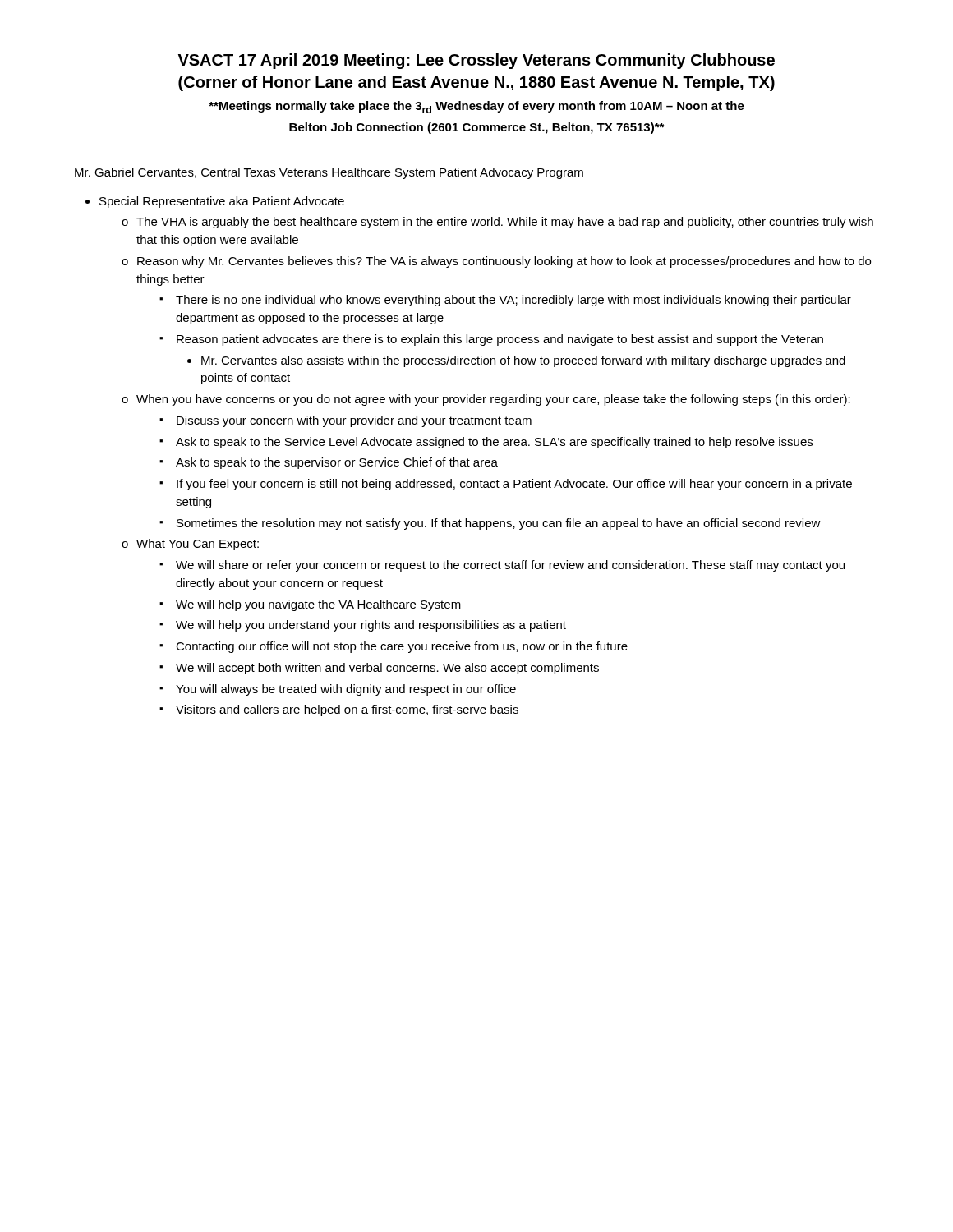Find the block starting "Contacting our office will not"
Viewport: 953px width, 1232px height.
(402, 646)
